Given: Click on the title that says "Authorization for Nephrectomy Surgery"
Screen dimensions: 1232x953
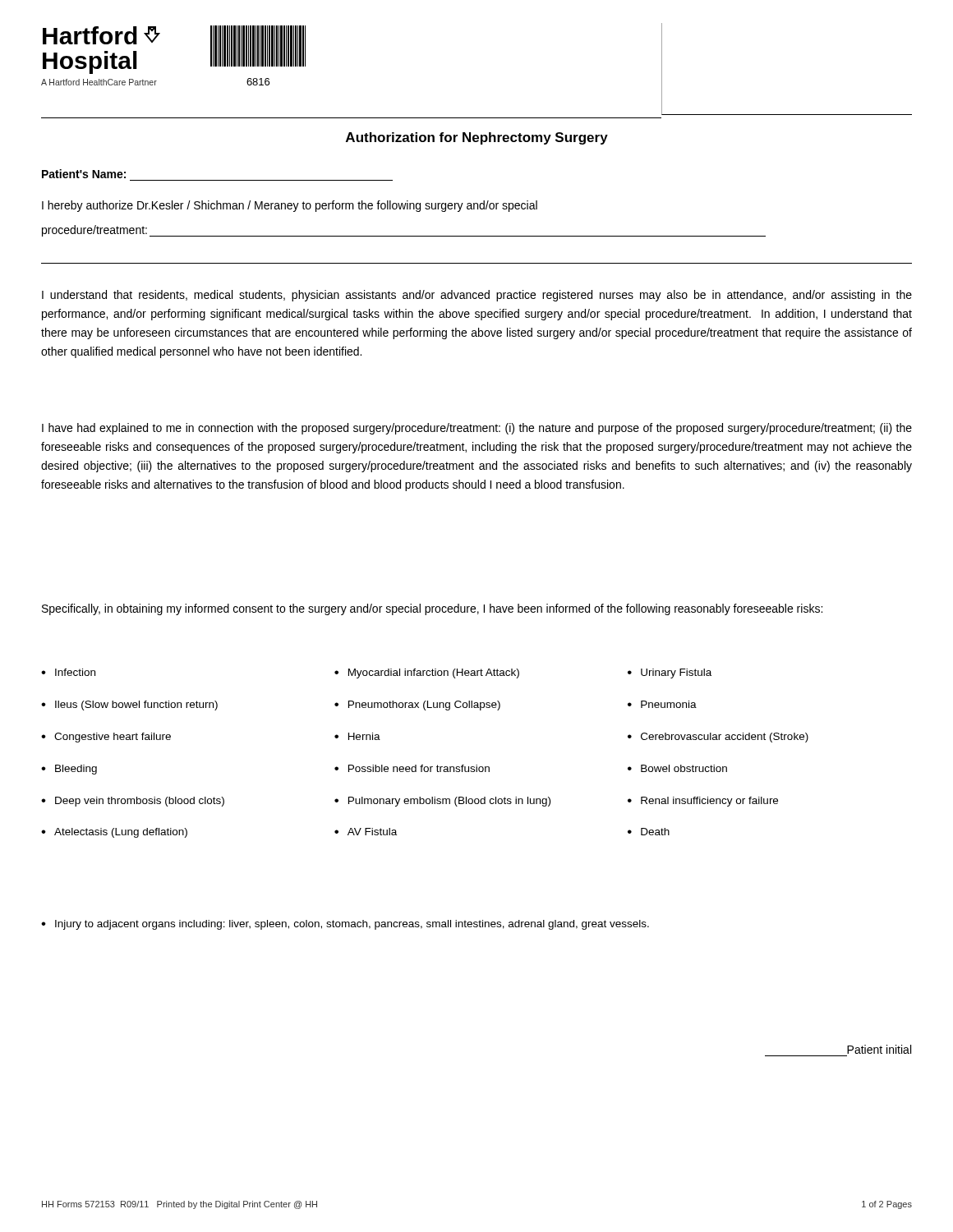Looking at the screenshot, I should [x=476, y=138].
